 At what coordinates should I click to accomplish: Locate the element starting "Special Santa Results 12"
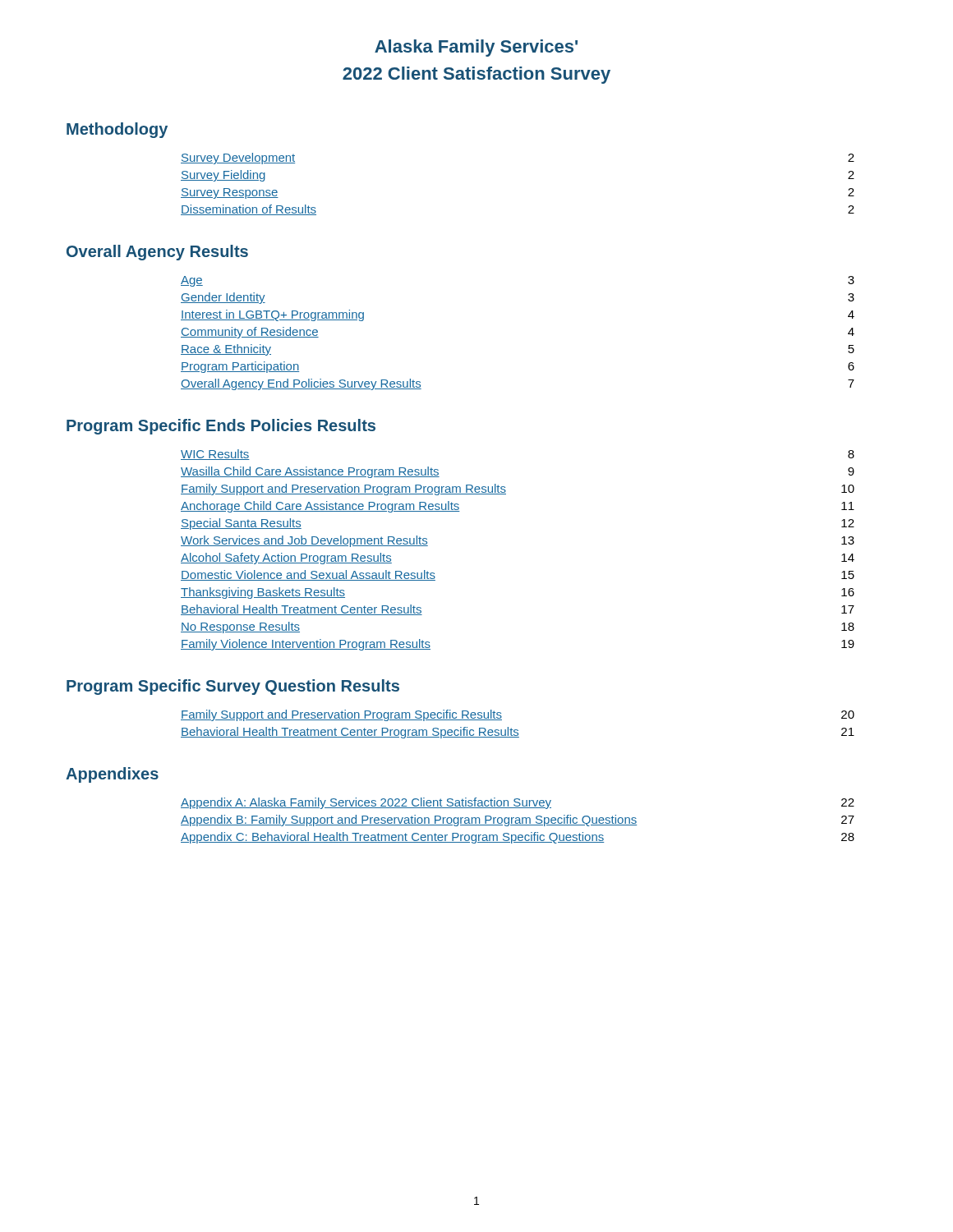tap(245, 524)
